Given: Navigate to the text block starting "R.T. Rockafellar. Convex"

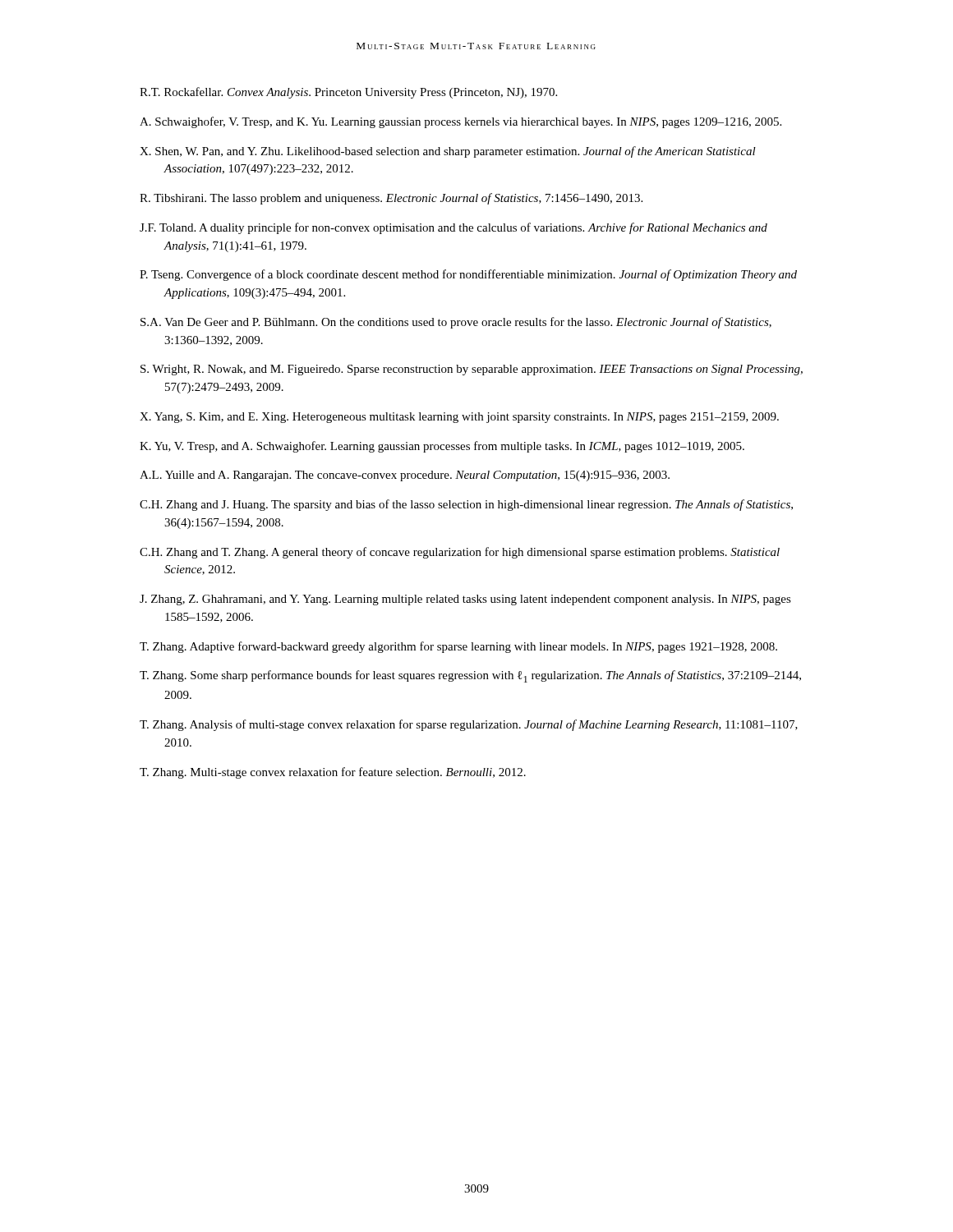Looking at the screenshot, I should pos(476,93).
